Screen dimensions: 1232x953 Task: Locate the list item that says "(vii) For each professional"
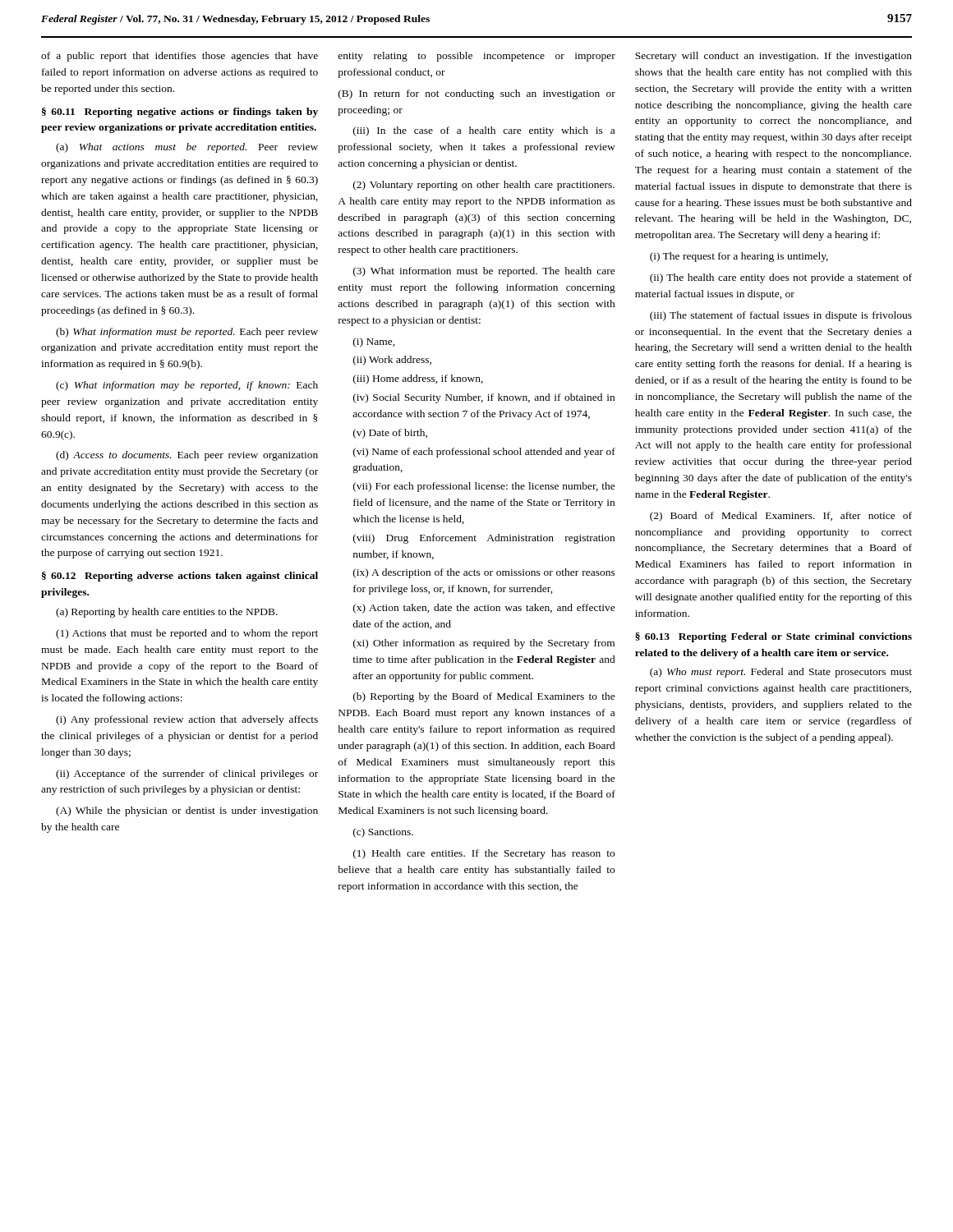(x=484, y=502)
